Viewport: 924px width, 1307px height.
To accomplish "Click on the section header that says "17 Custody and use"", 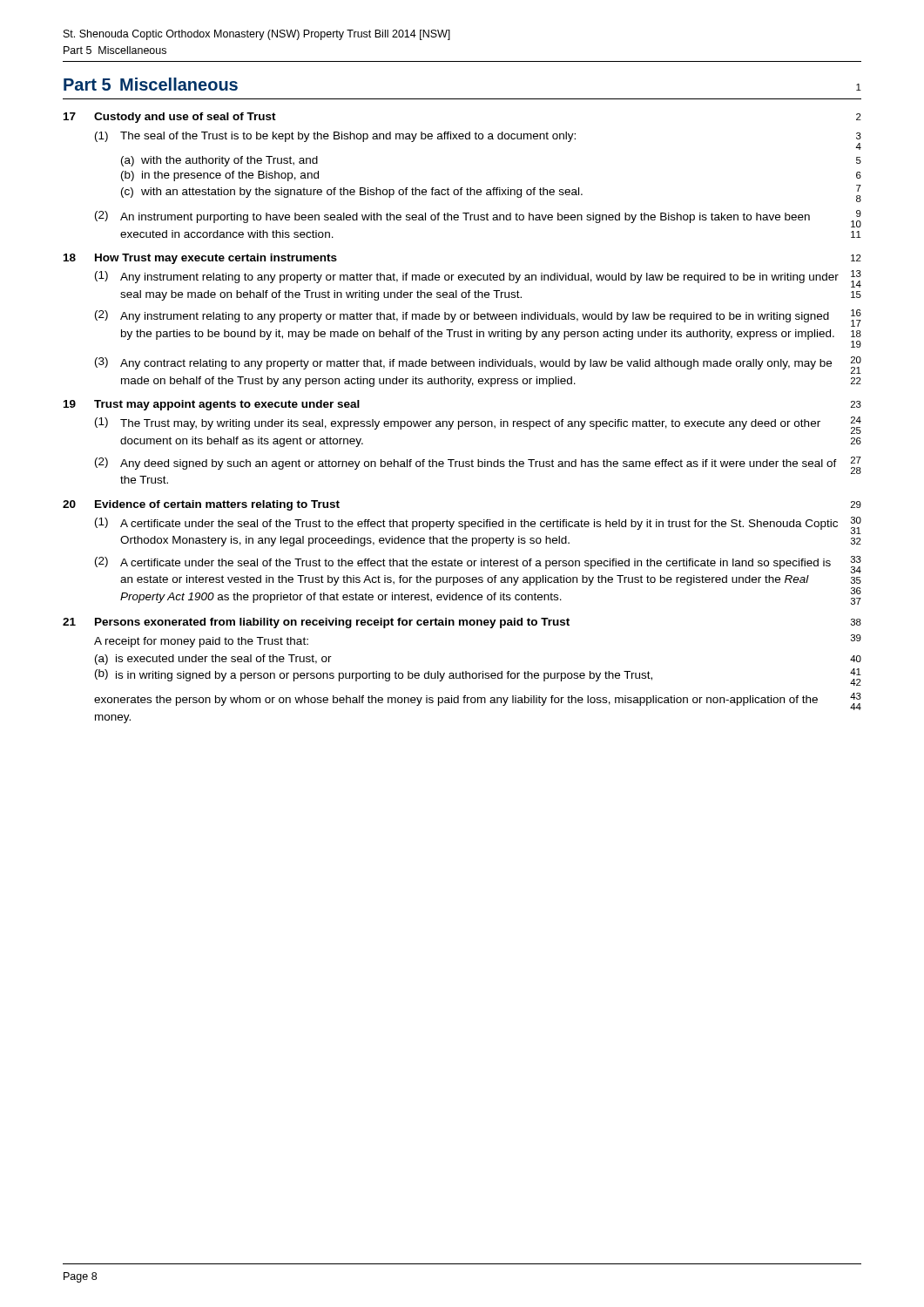I will [182, 117].
